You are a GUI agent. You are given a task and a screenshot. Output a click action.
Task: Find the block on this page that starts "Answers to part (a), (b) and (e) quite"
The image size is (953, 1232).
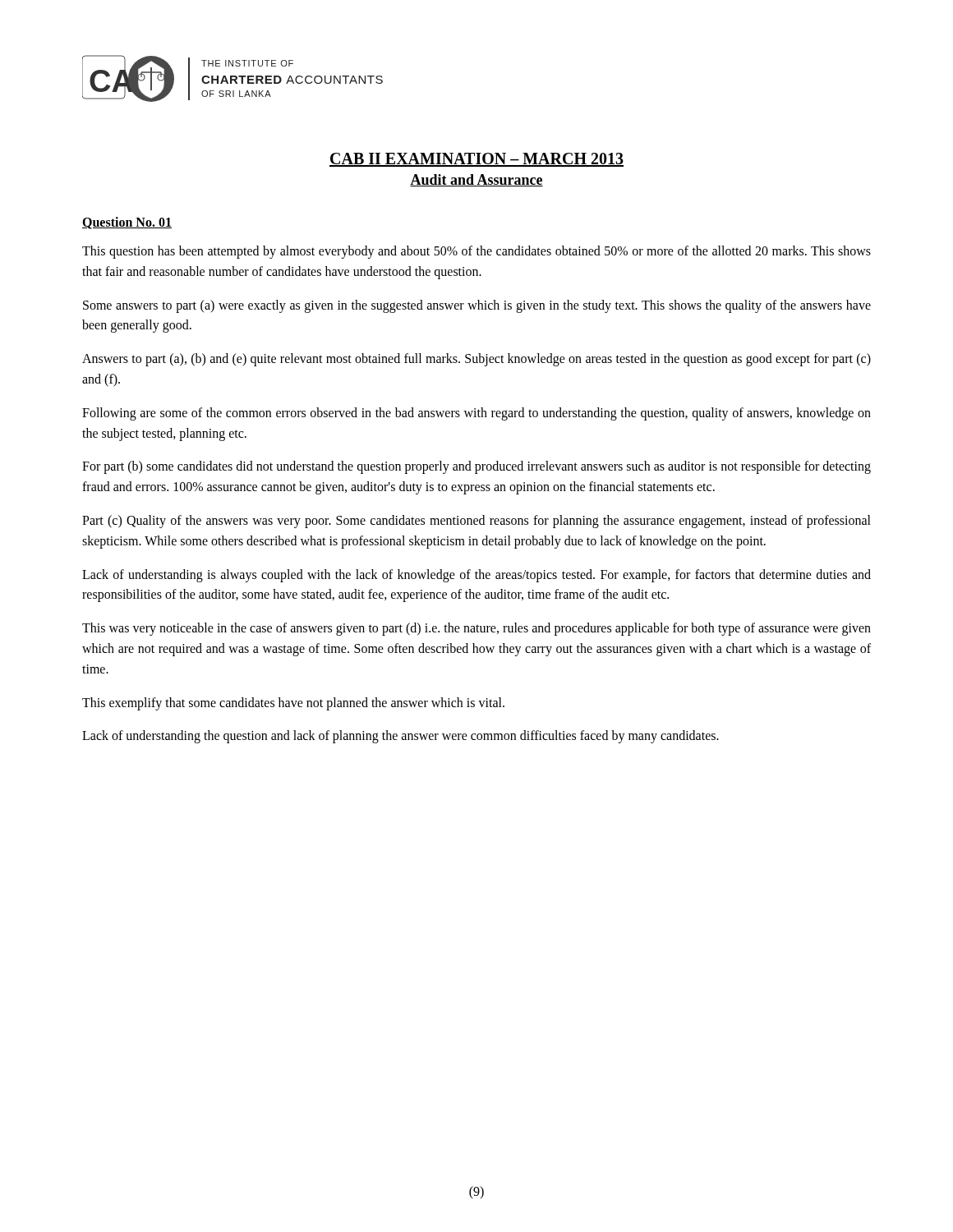click(x=476, y=369)
